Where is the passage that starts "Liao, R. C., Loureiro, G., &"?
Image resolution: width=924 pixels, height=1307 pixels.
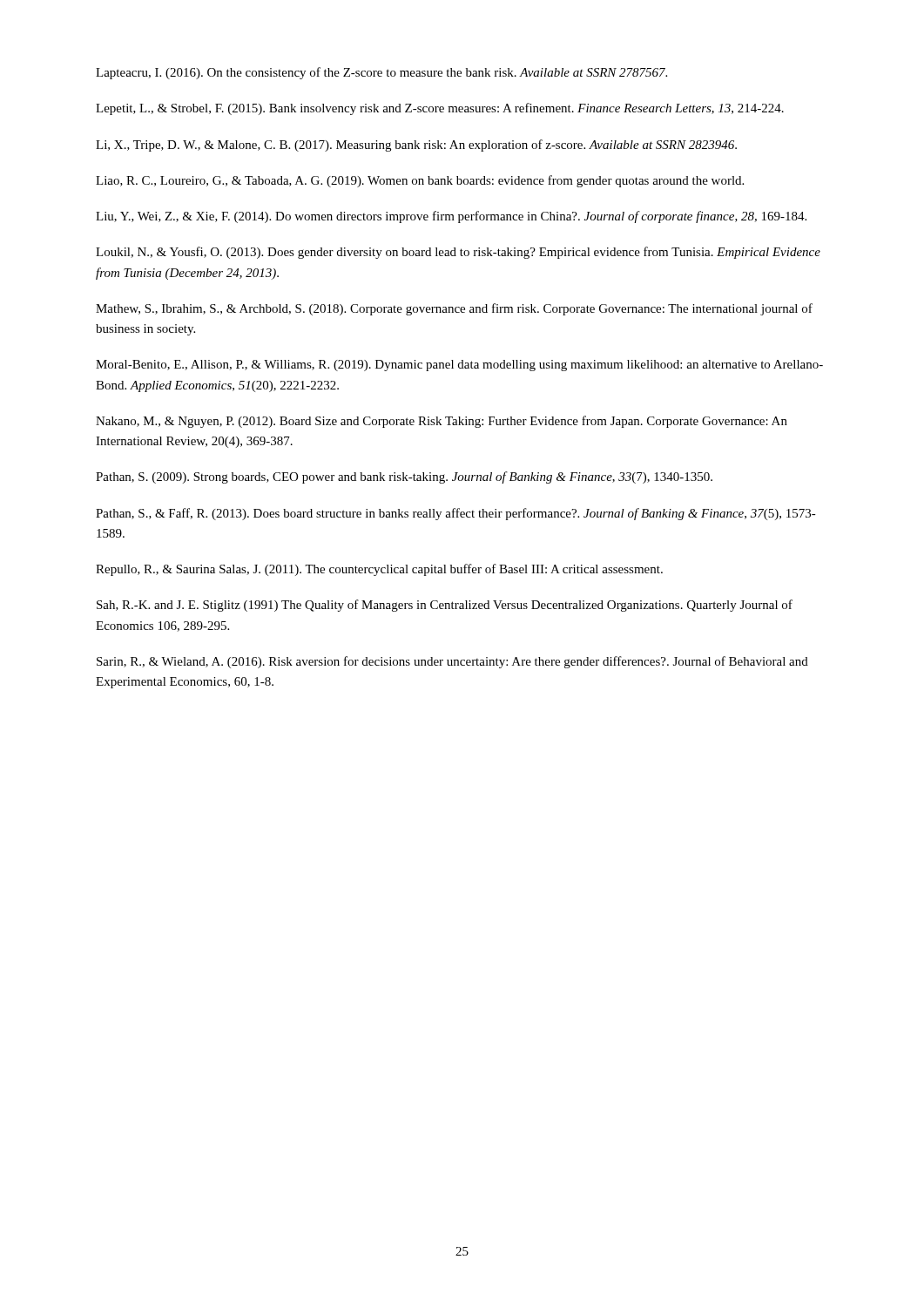[x=420, y=180]
